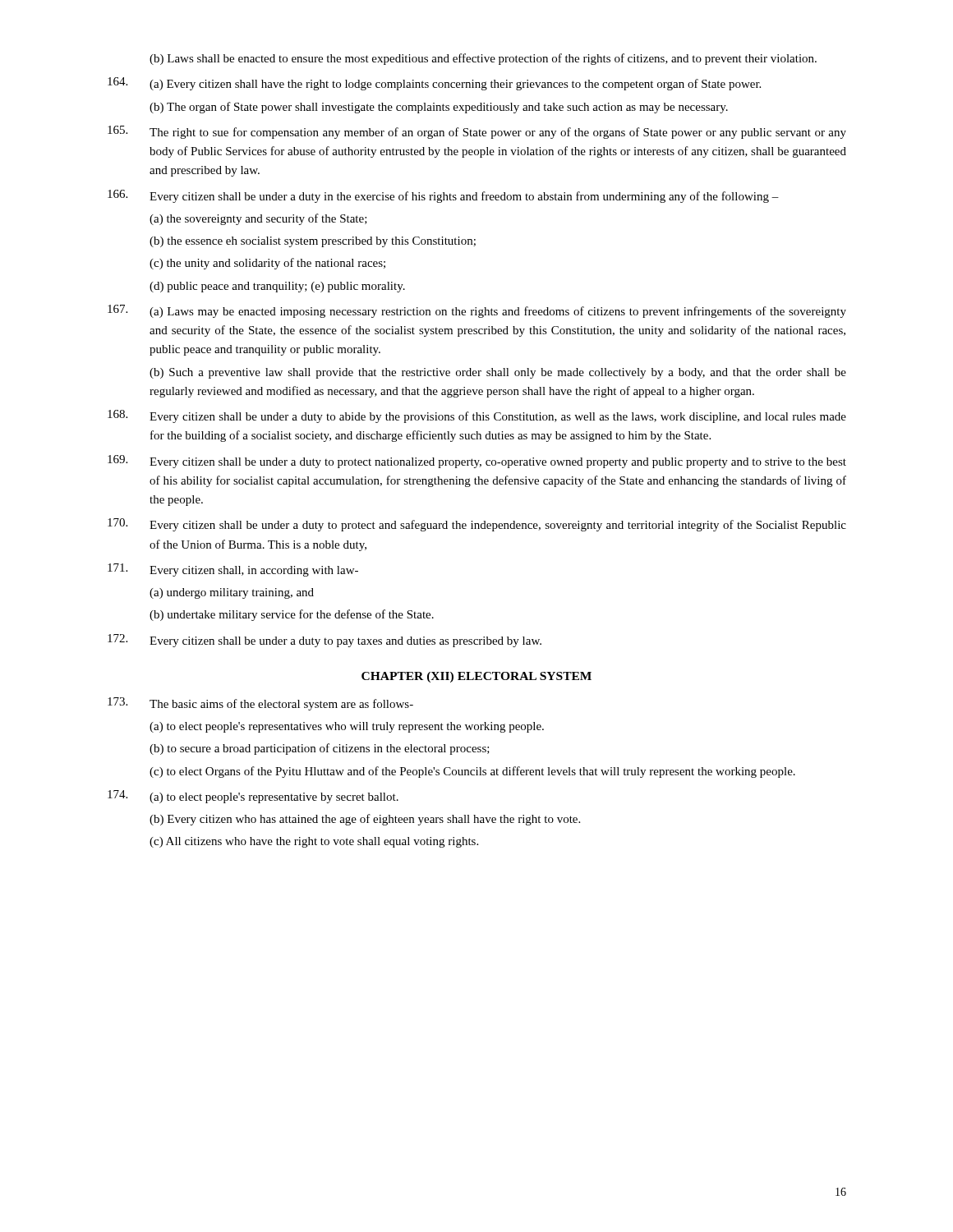Navigate to the region starting "172. Every citizen shall be under a duty"

click(476, 641)
